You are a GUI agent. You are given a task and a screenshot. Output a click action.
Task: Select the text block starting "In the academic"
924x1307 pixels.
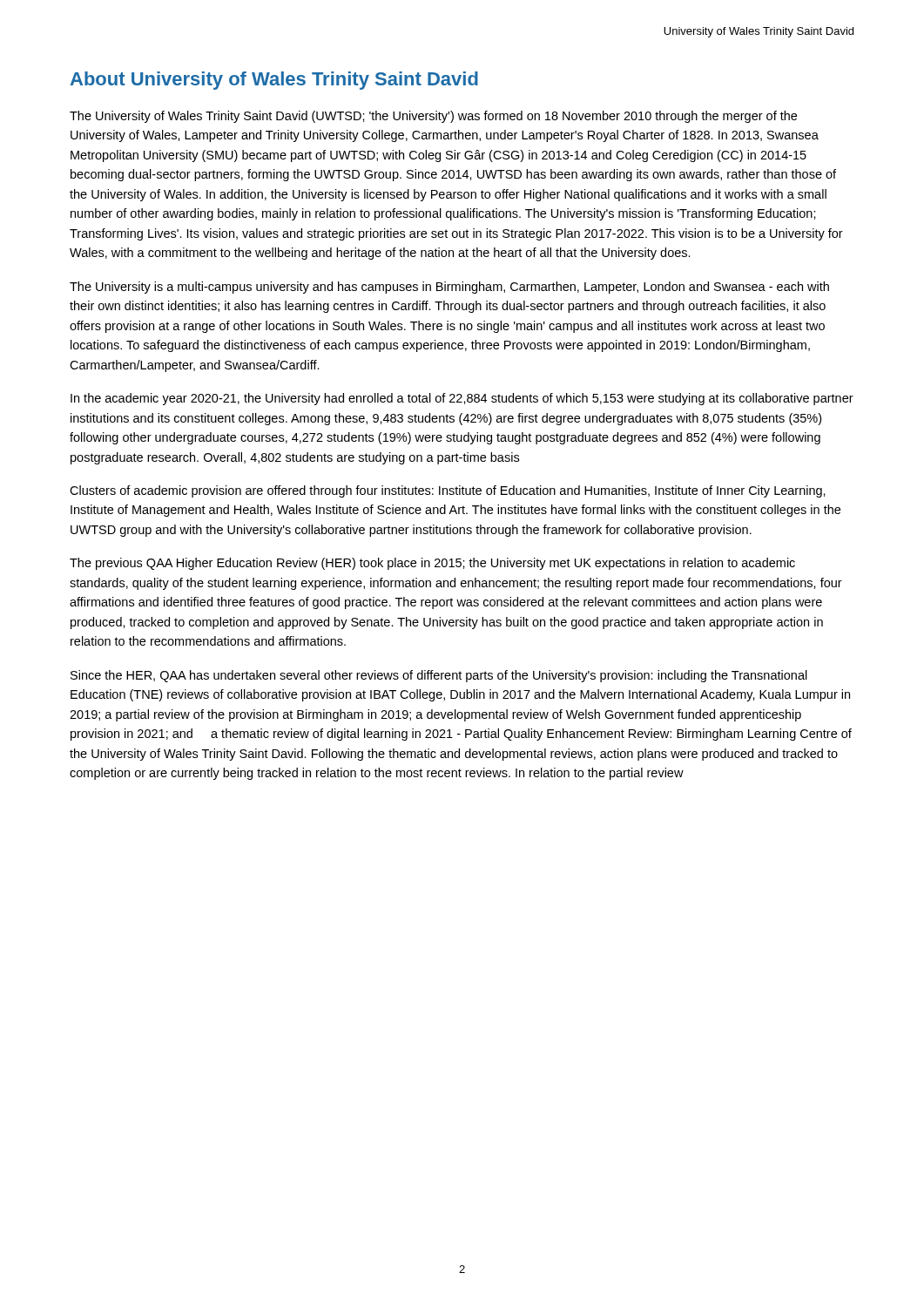point(461,428)
